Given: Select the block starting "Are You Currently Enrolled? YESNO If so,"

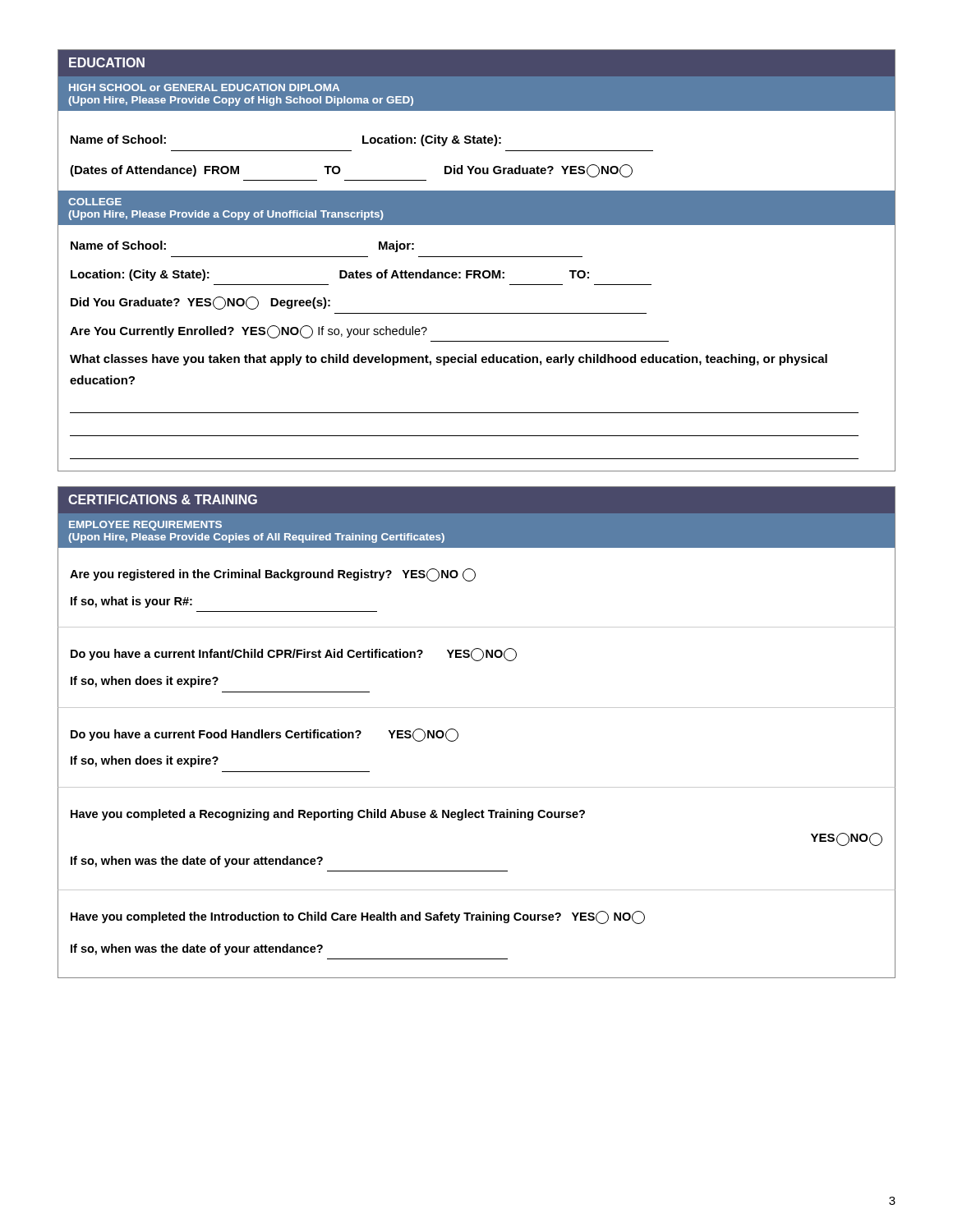Looking at the screenshot, I should click(369, 331).
